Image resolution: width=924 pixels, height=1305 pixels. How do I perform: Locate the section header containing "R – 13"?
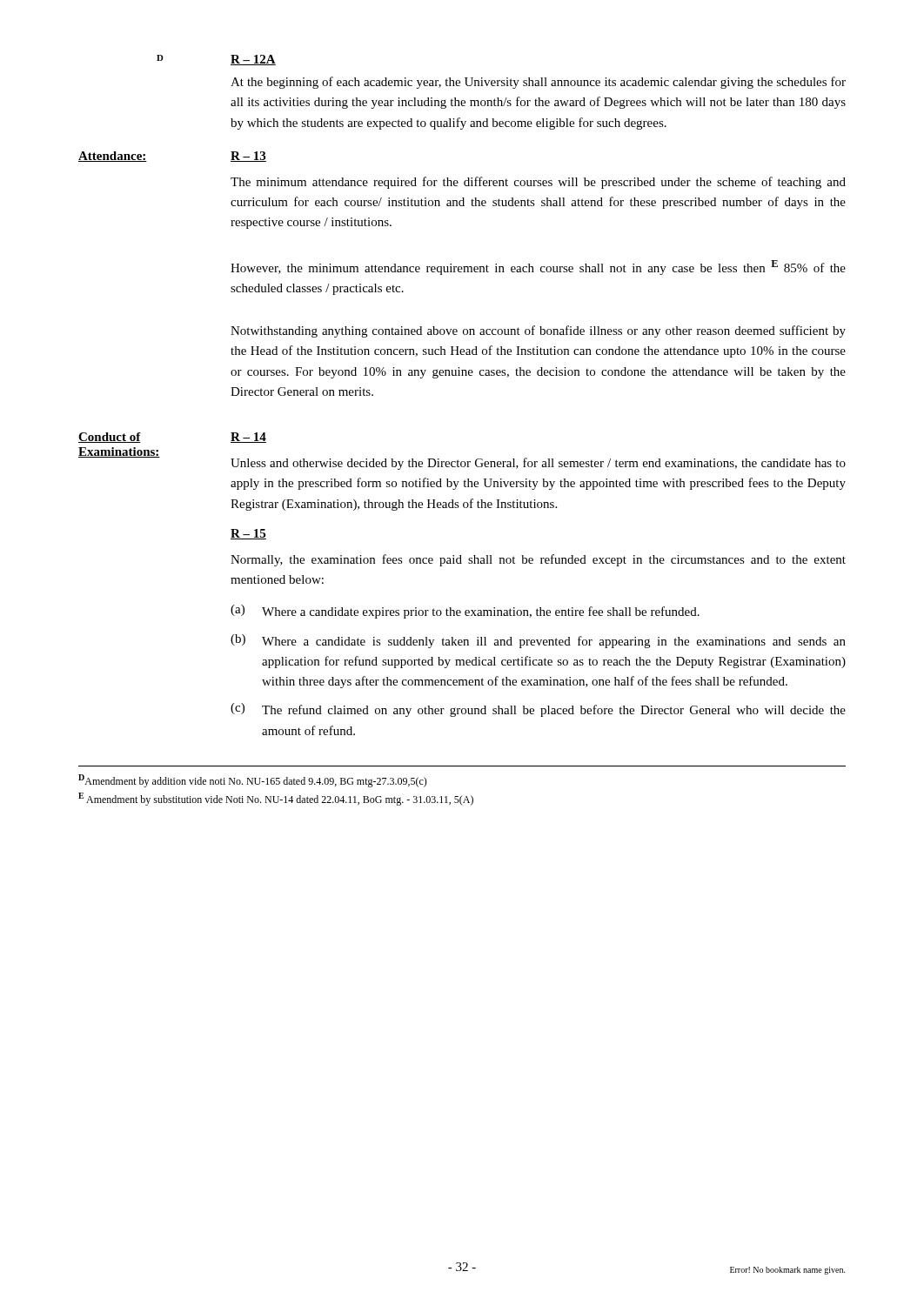(x=248, y=155)
